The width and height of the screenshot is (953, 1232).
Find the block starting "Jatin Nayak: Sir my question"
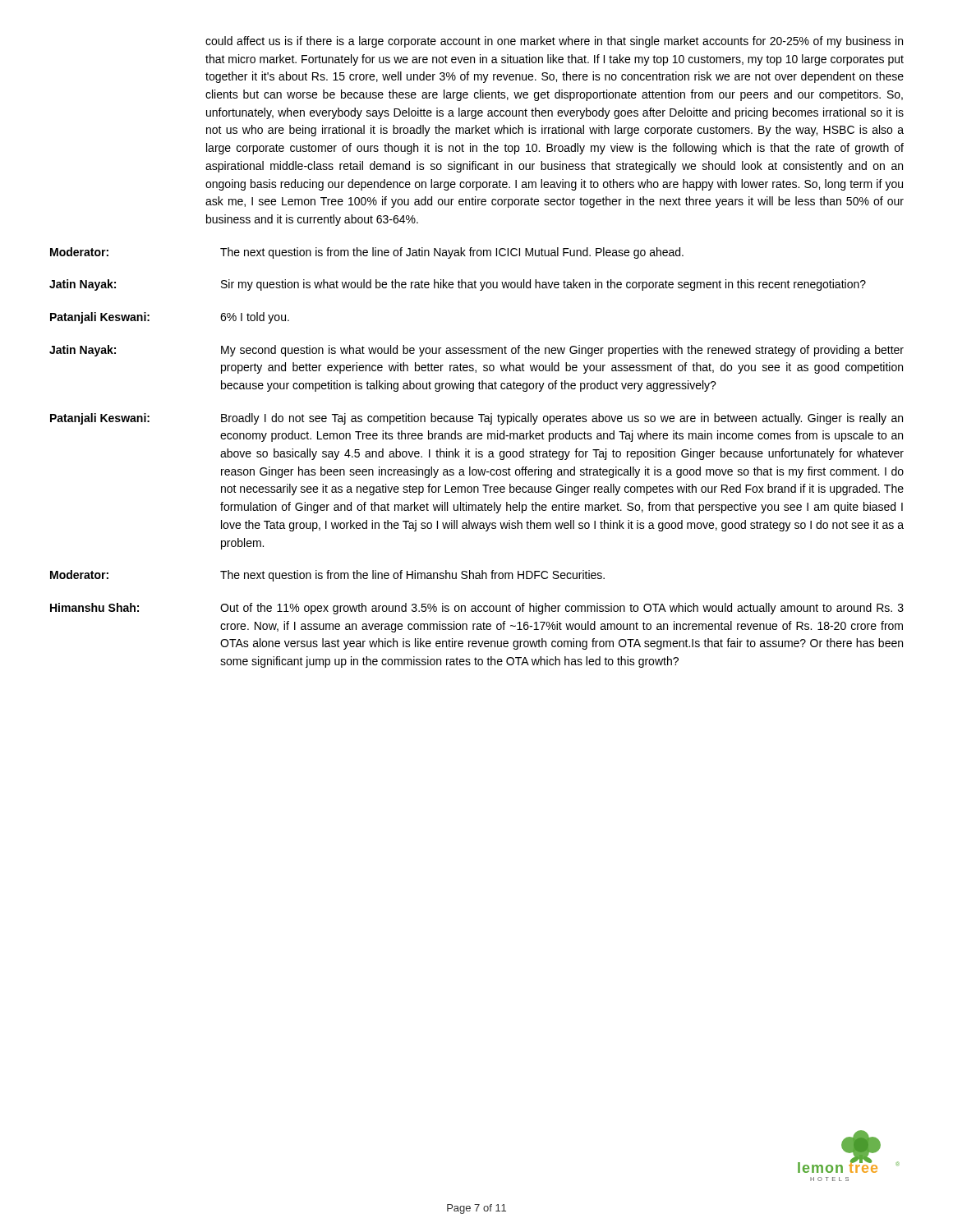(x=476, y=285)
